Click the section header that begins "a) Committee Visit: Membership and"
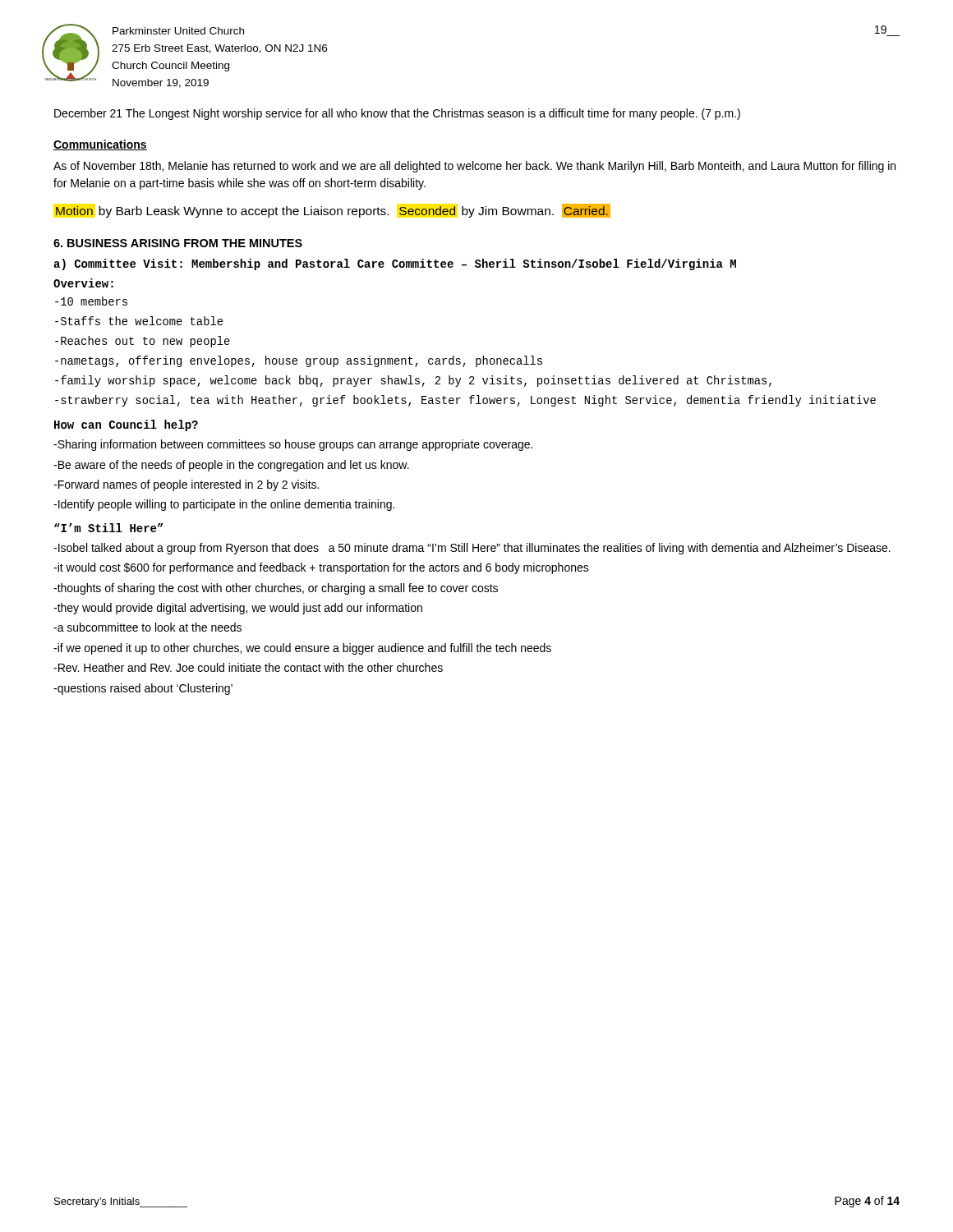Viewport: 953px width, 1232px height. pos(395,264)
